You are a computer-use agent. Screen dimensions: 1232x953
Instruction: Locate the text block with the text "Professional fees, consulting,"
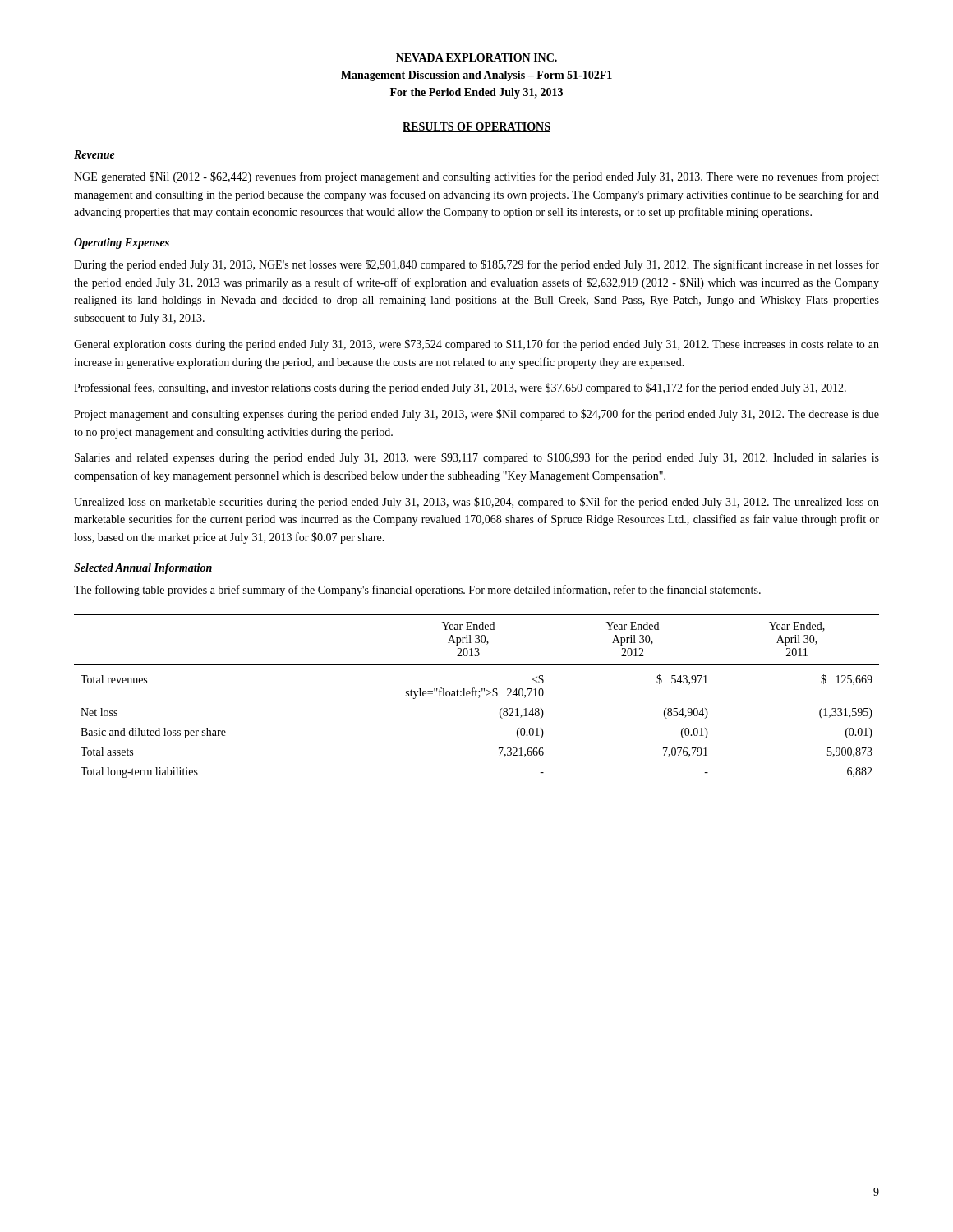[460, 388]
